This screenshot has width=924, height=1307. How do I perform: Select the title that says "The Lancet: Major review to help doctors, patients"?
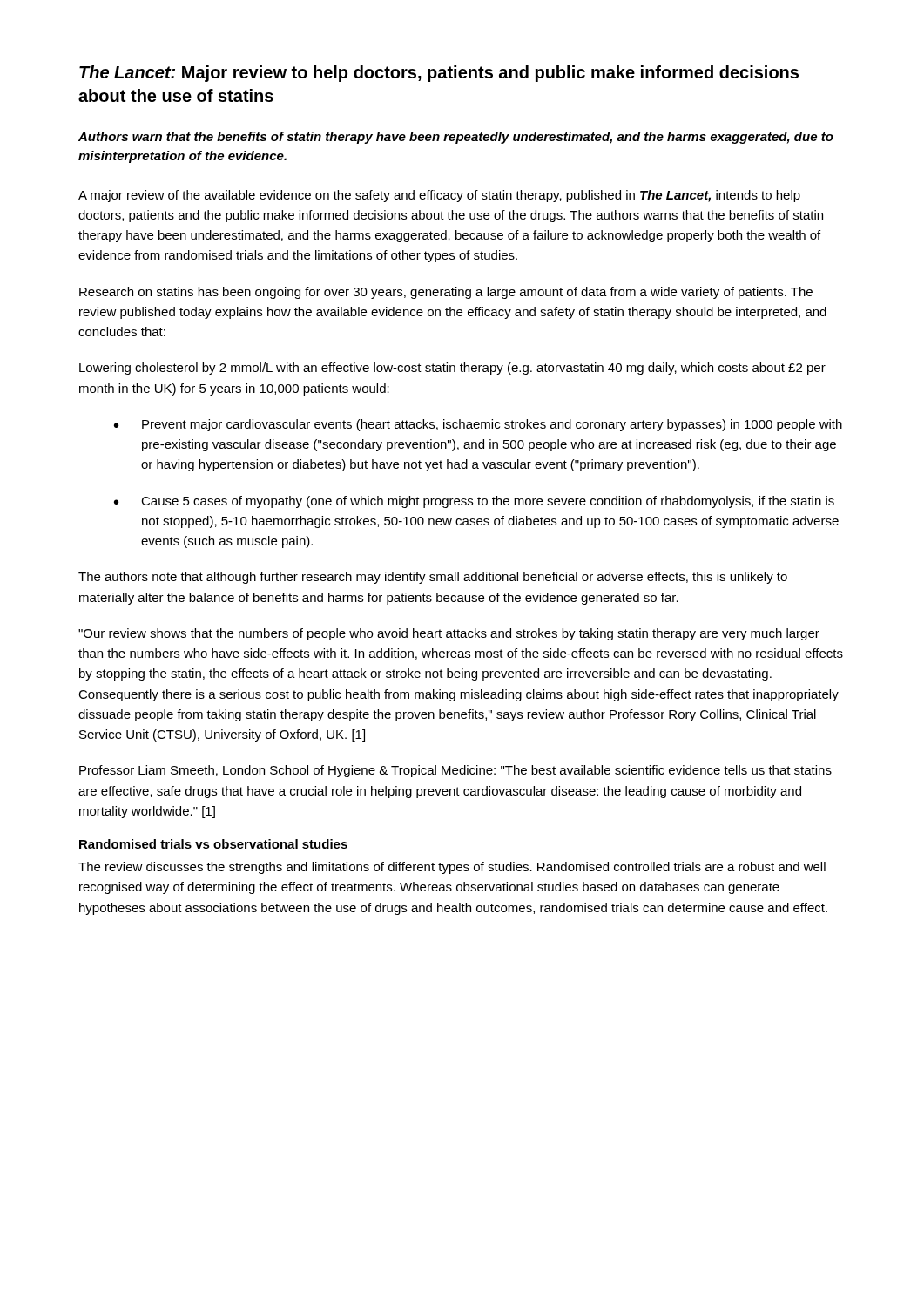click(x=439, y=84)
